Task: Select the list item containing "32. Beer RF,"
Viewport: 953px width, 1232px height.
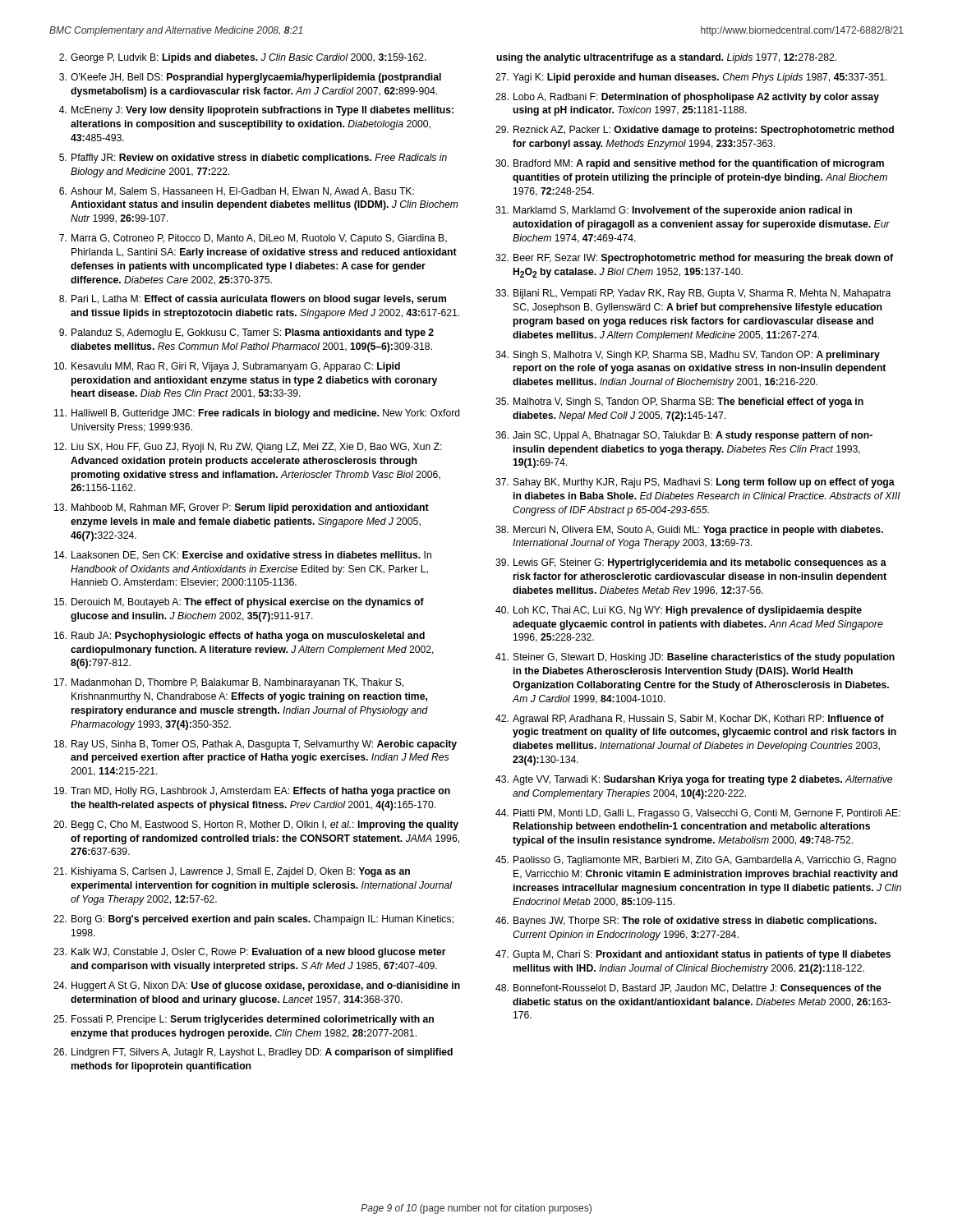Action: 698,266
